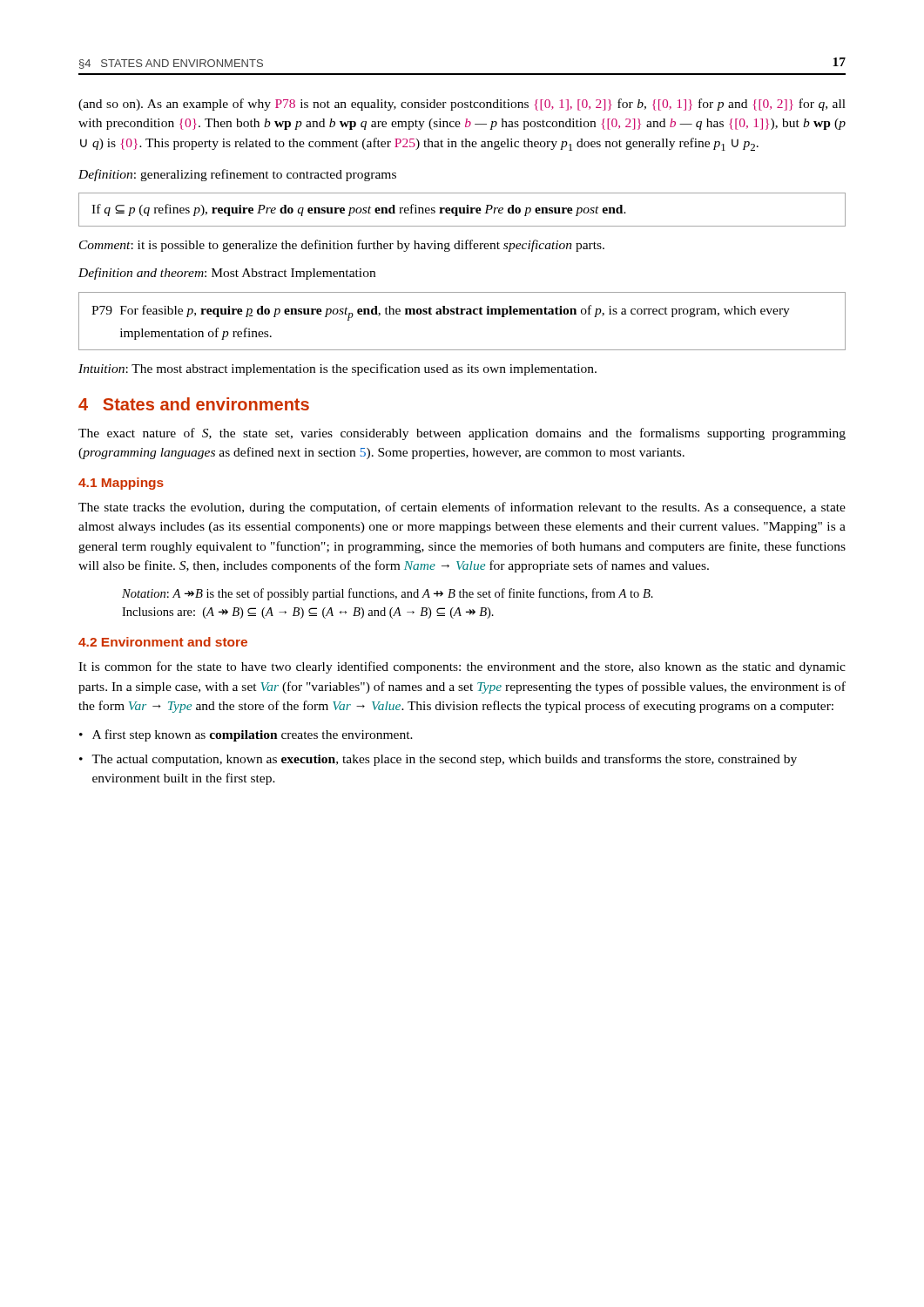Screen dimensions: 1307x924
Task: Navigate to the text block starting "4.1 Mappings"
Action: [121, 484]
